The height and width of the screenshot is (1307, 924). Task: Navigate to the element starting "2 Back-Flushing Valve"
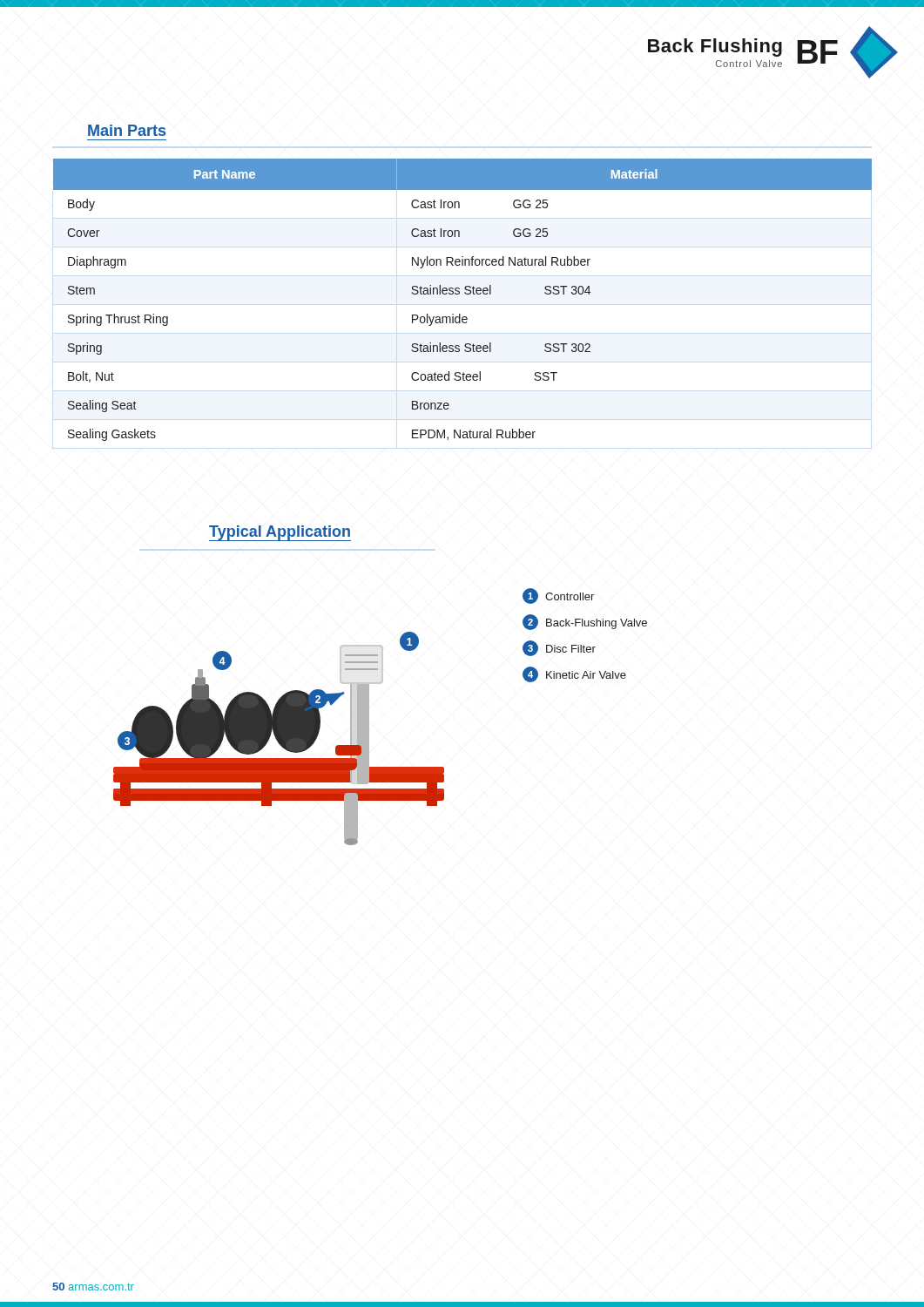click(x=585, y=622)
